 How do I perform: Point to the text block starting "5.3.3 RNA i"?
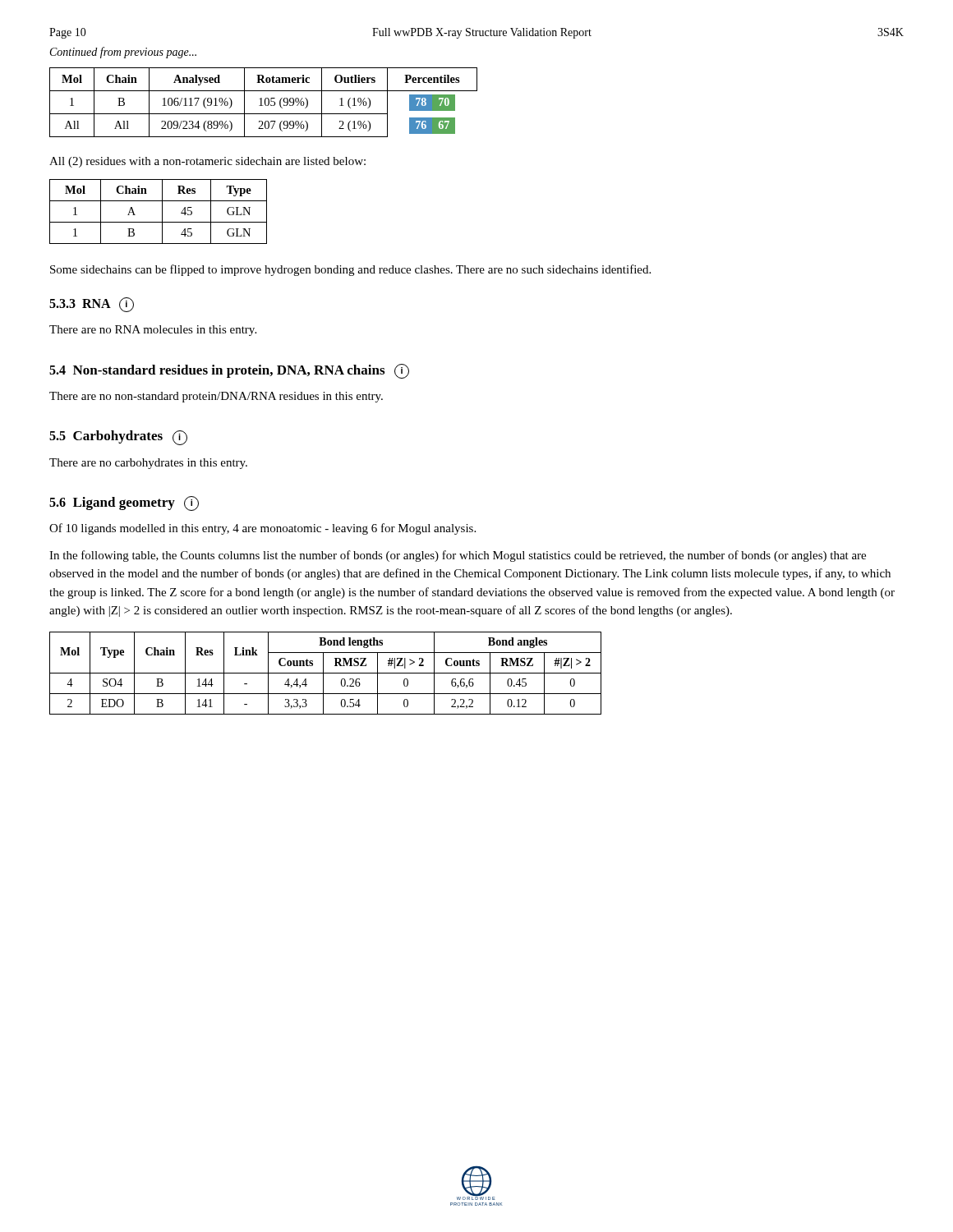pyautogui.click(x=92, y=305)
